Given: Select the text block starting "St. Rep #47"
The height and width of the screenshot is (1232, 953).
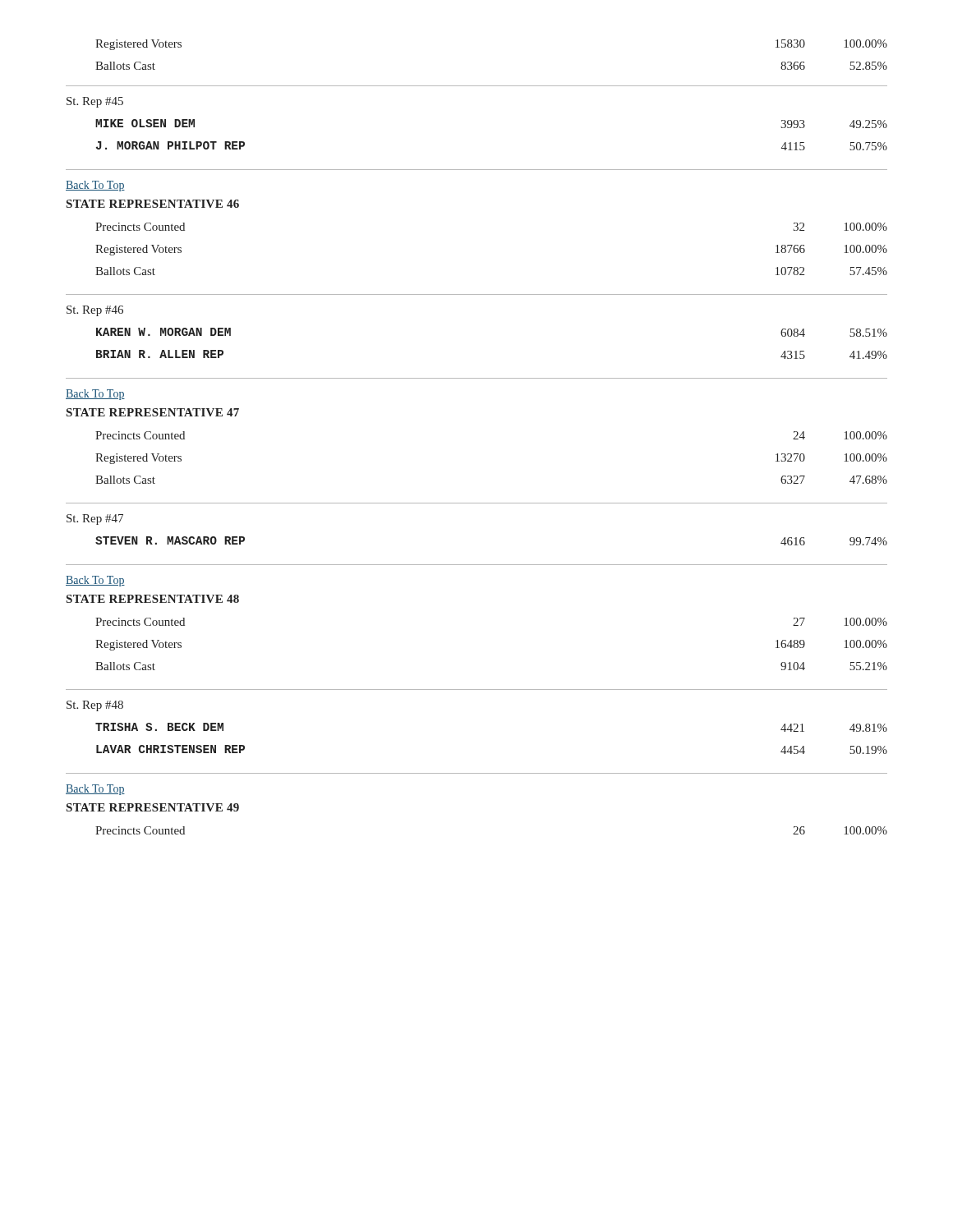Looking at the screenshot, I should (x=95, y=518).
